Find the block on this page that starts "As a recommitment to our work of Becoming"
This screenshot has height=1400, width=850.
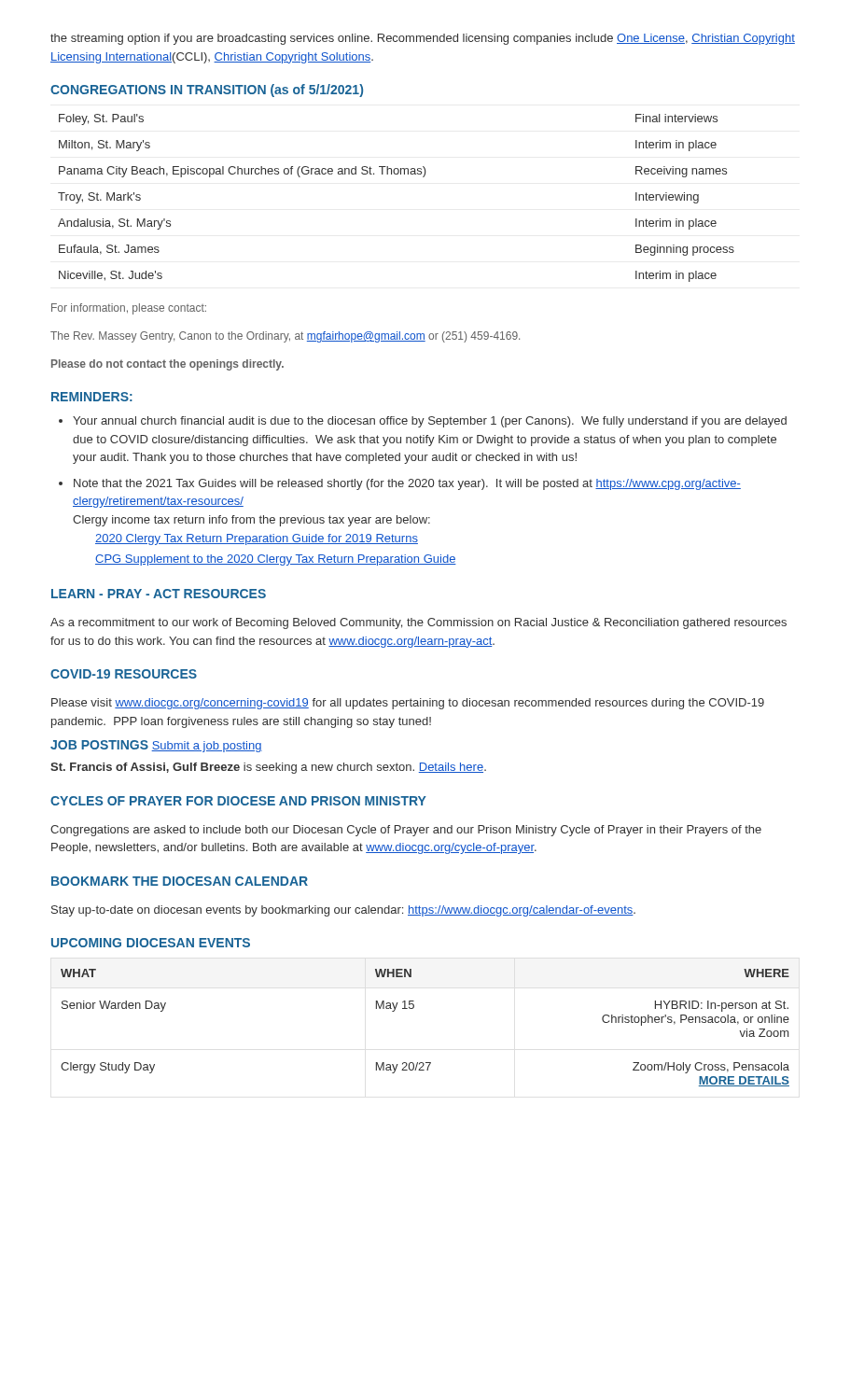coord(425,632)
